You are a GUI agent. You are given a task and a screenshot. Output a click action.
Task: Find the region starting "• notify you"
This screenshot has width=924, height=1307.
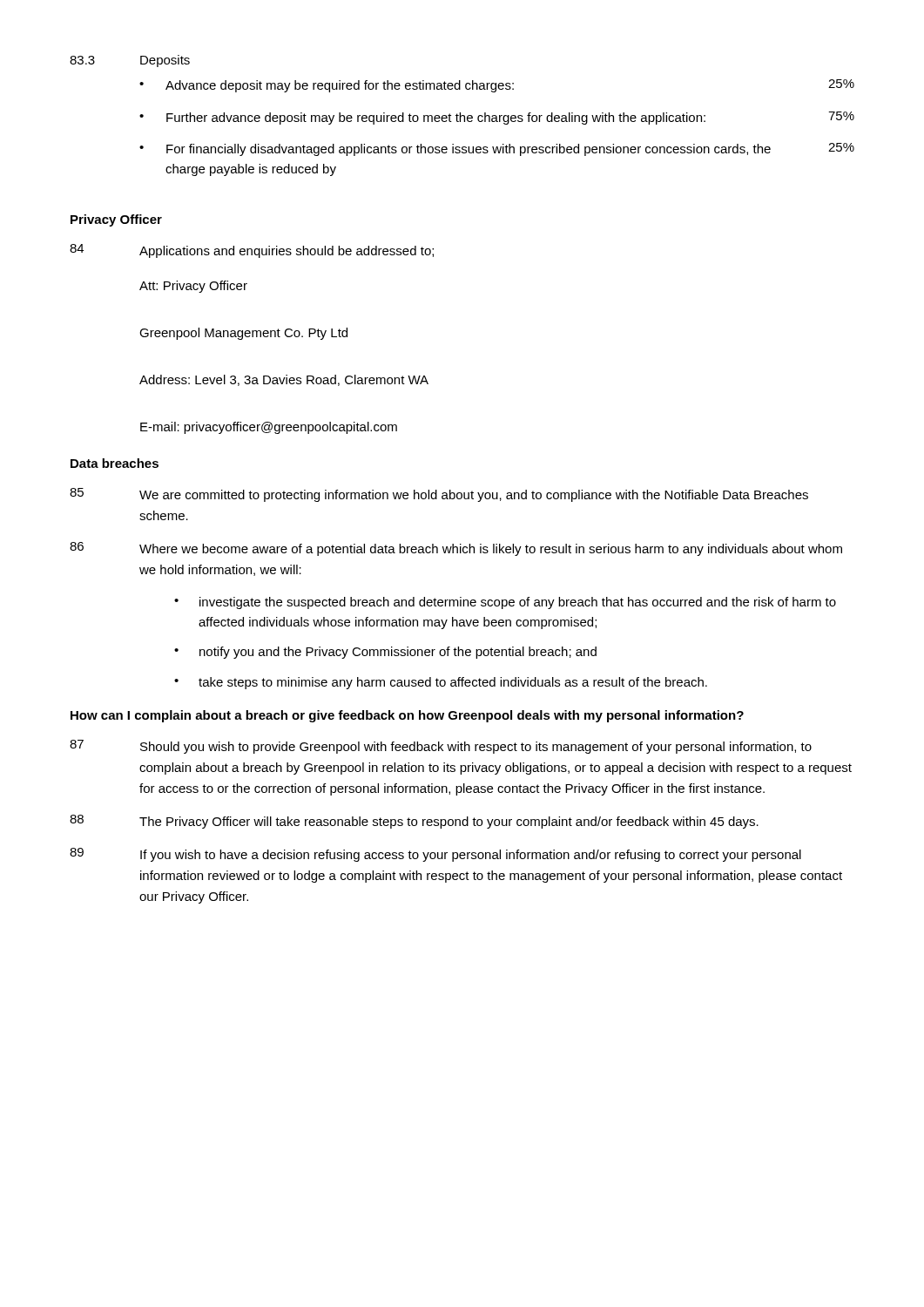pos(514,652)
